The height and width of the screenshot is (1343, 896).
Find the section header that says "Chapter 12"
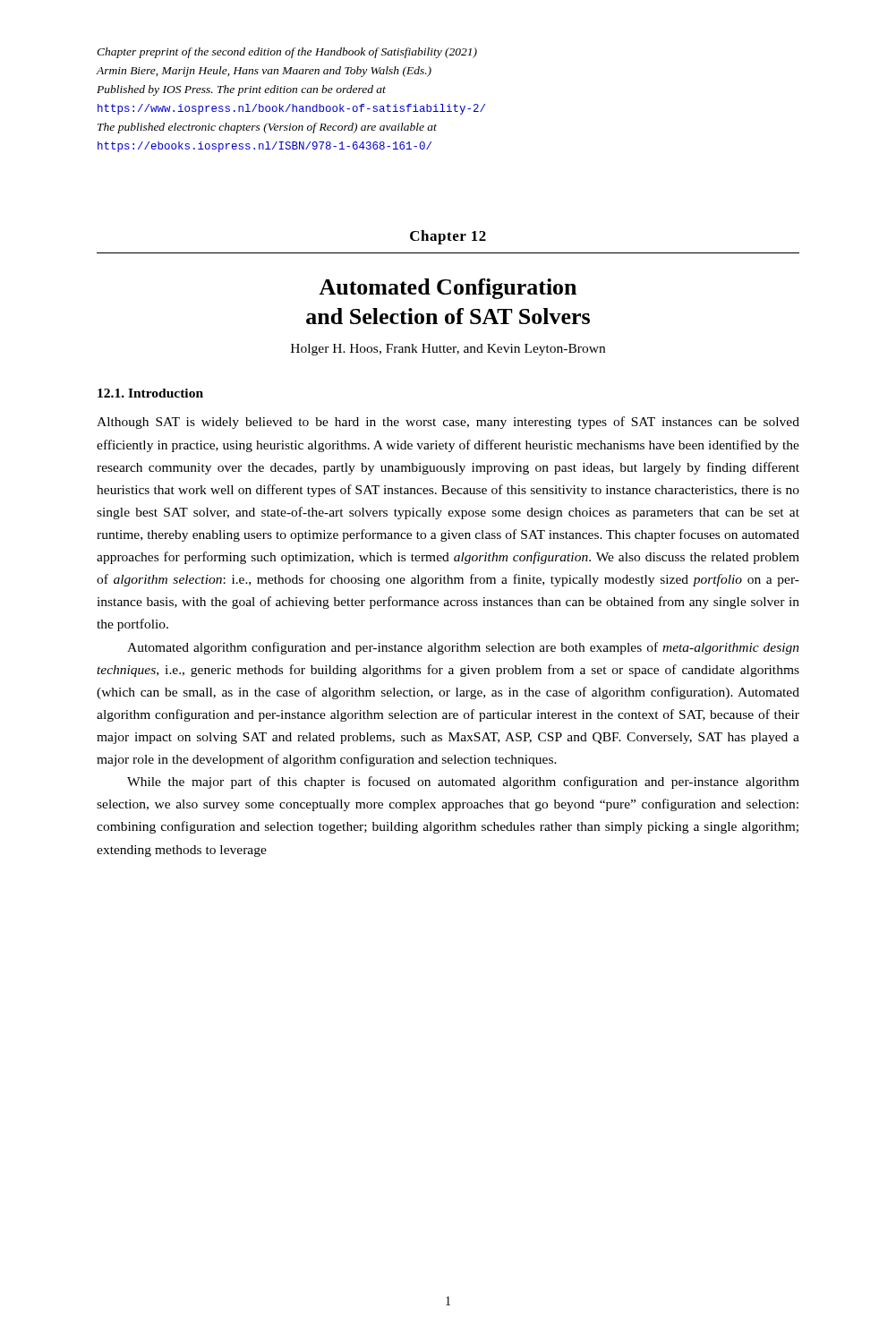tap(448, 236)
